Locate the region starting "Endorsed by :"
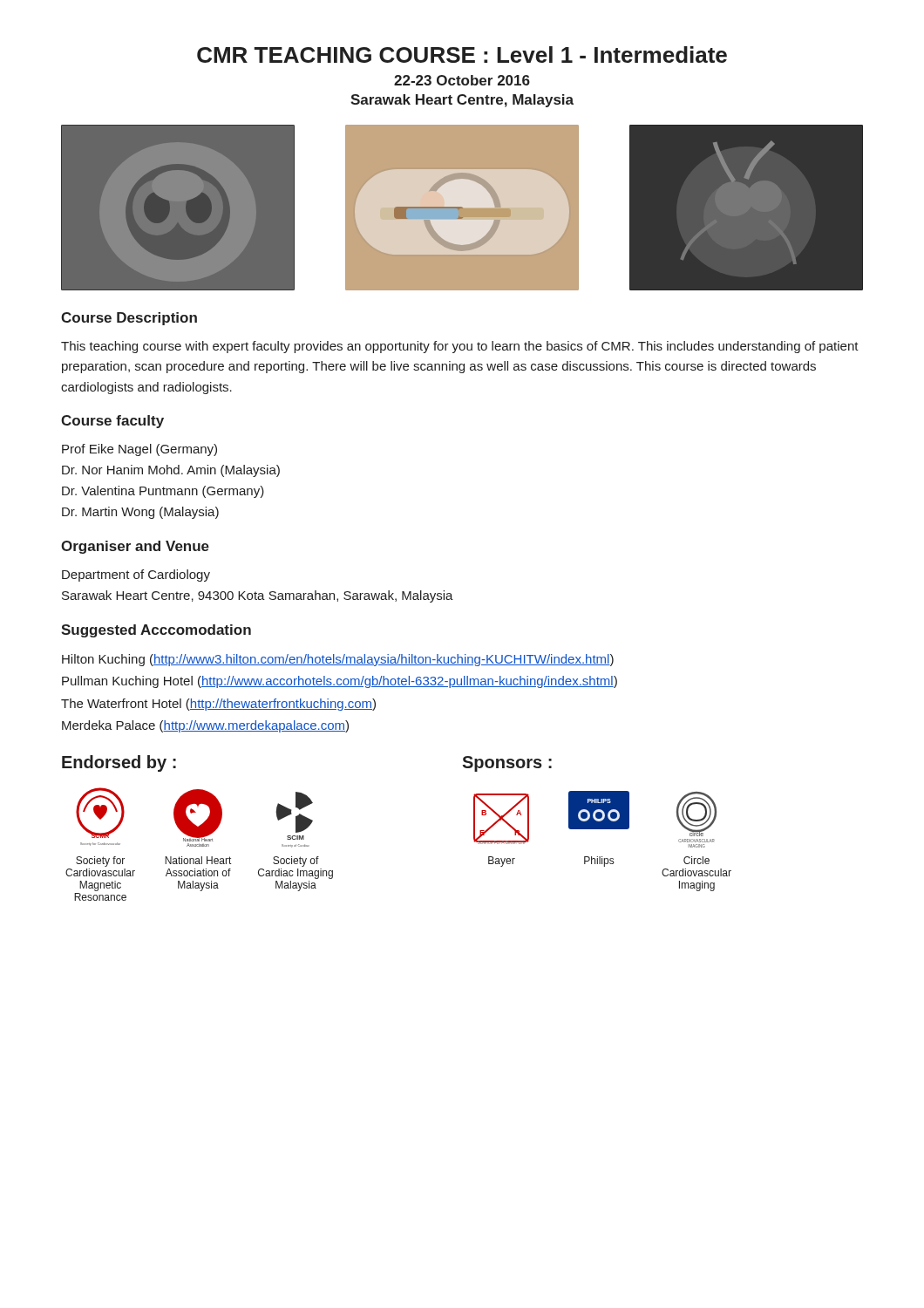This screenshot has height=1308, width=924. pyautogui.click(x=119, y=762)
